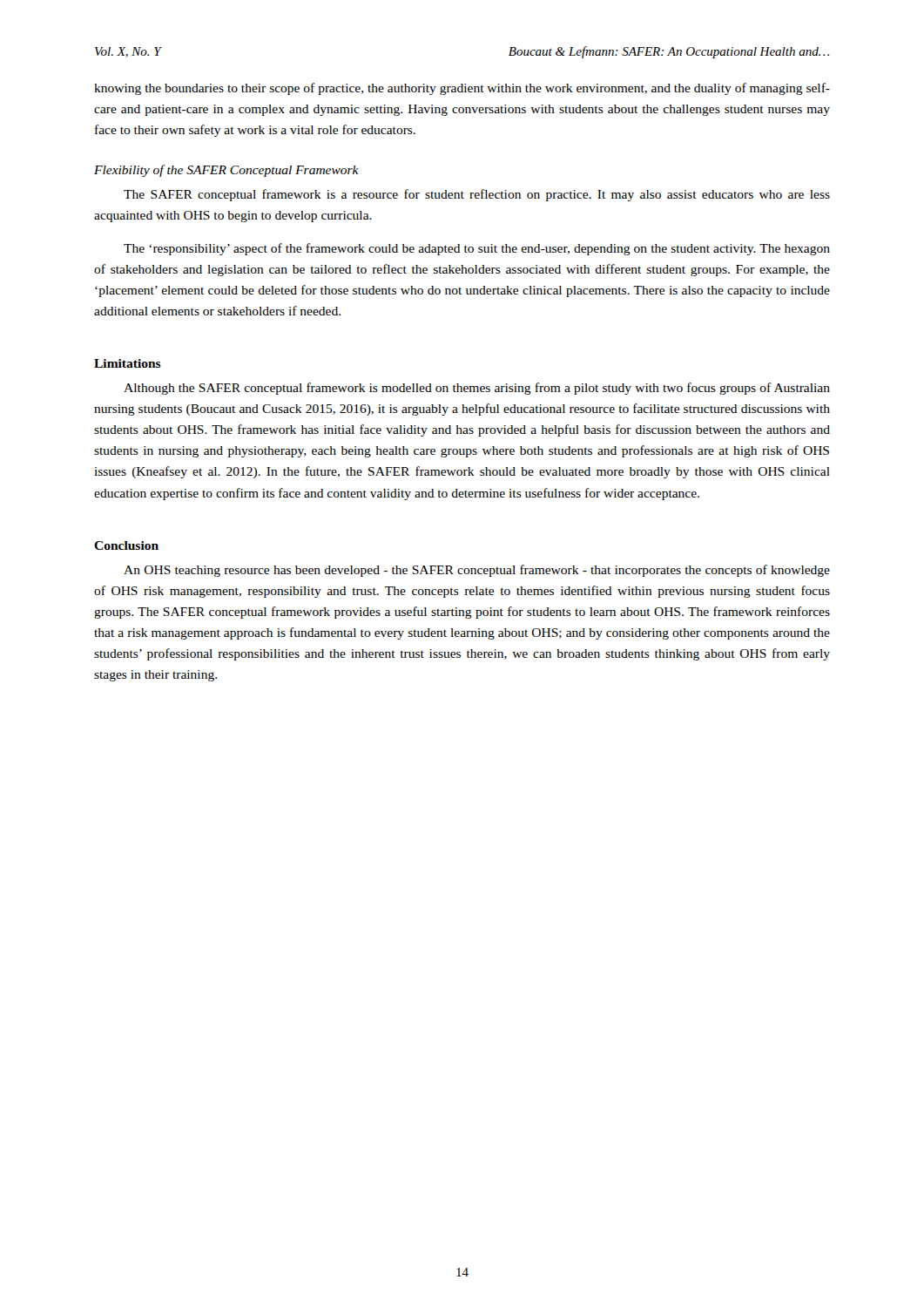
Task: Locate the block of text that opens with "Although the SAFER conceptual"
Action: pyautogui.click(x=462, y=440)
